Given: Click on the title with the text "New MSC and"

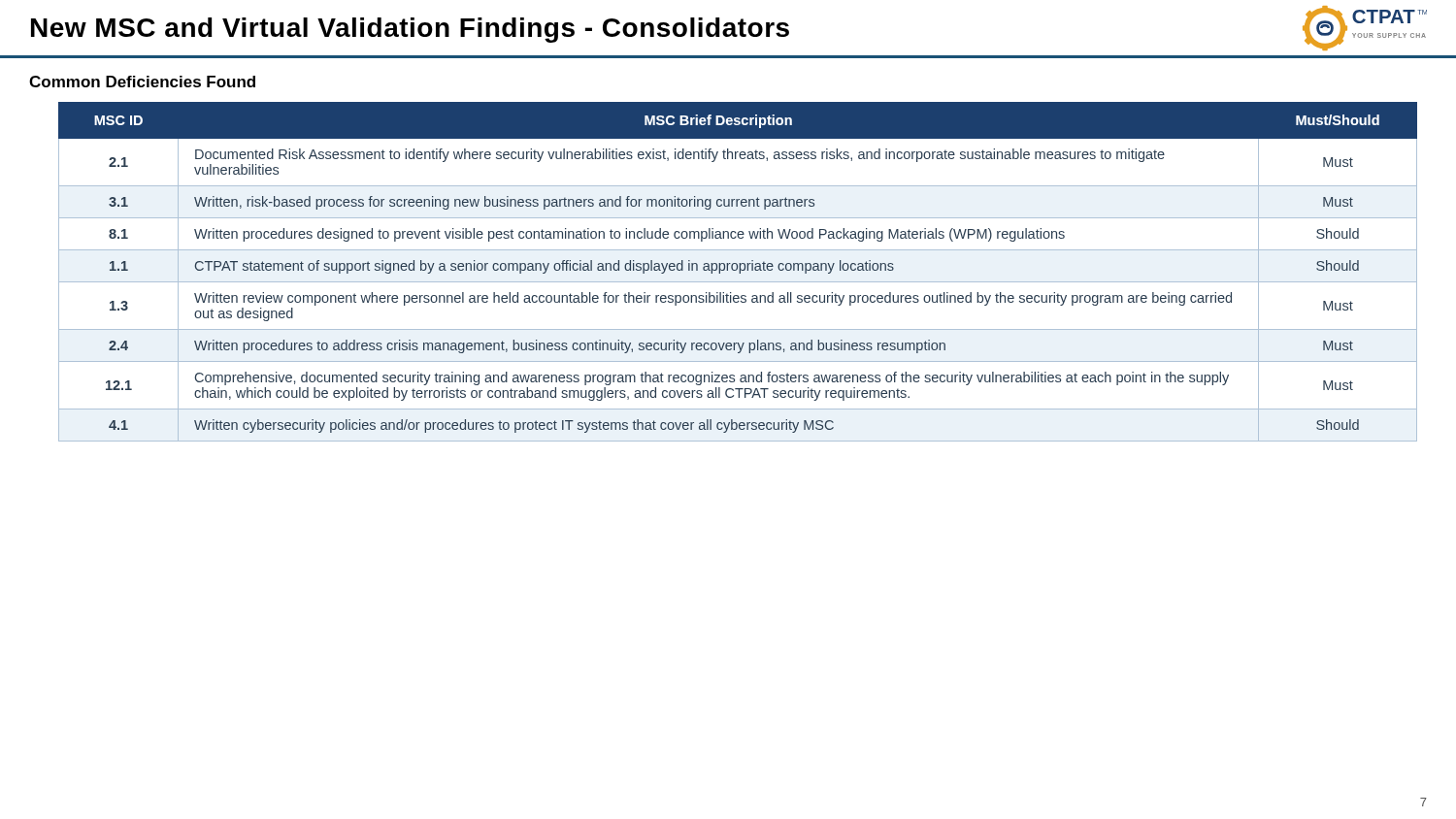Looking at the screenshot, I should pos(410,27).
